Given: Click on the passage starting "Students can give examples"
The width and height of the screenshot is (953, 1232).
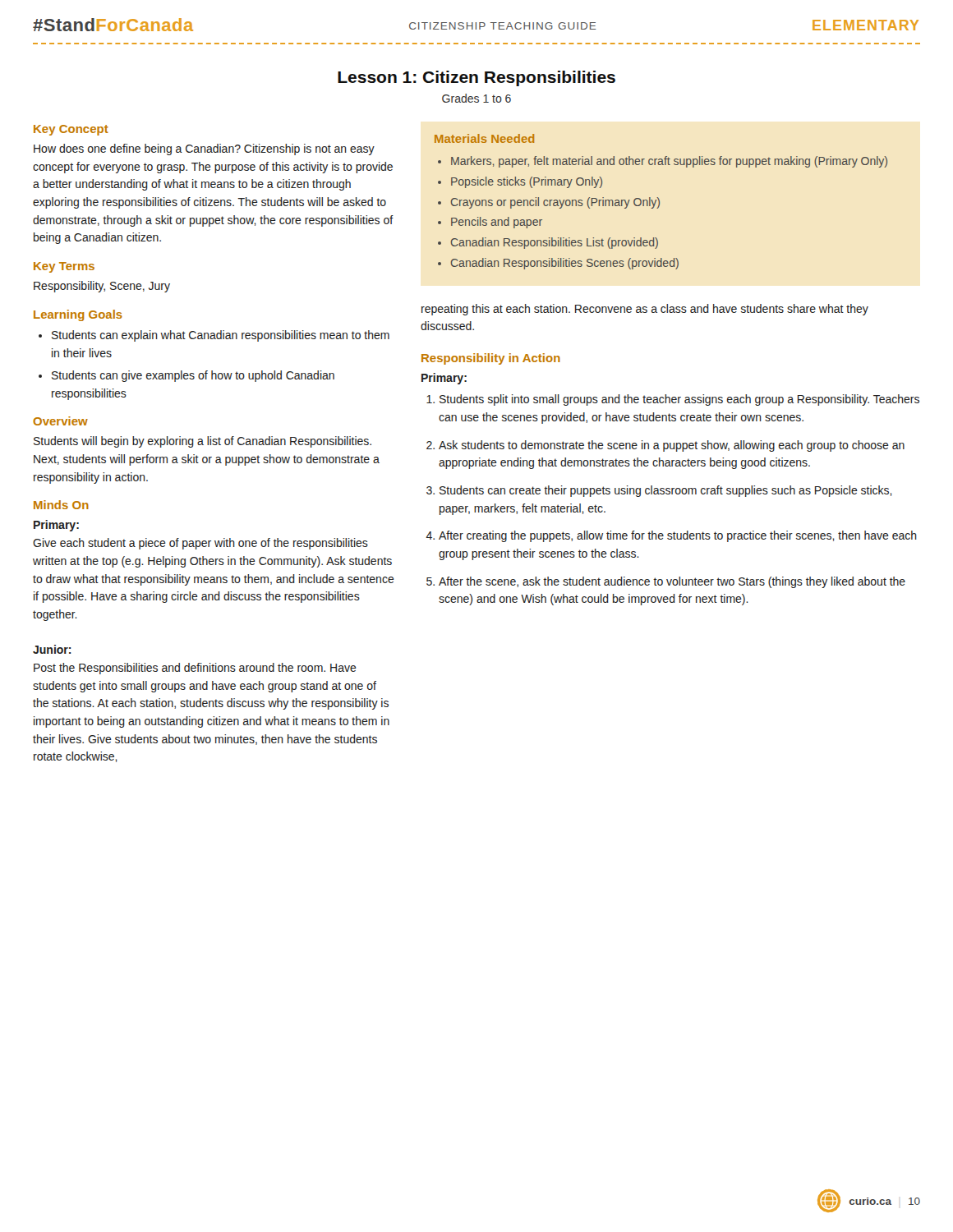Looking at the screenshot, I should coord(193,384).
